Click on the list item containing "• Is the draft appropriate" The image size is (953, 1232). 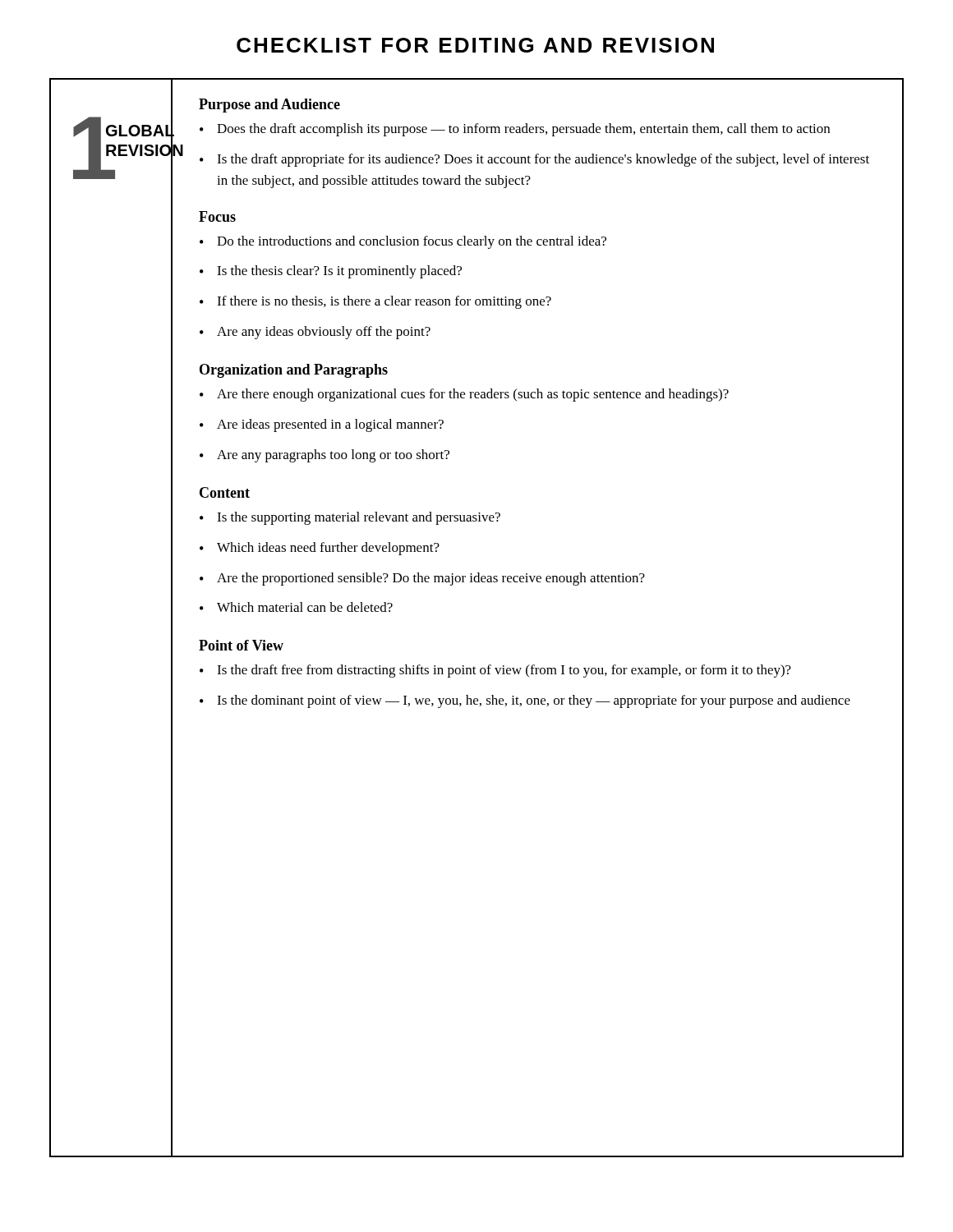(x=536, y=170)
